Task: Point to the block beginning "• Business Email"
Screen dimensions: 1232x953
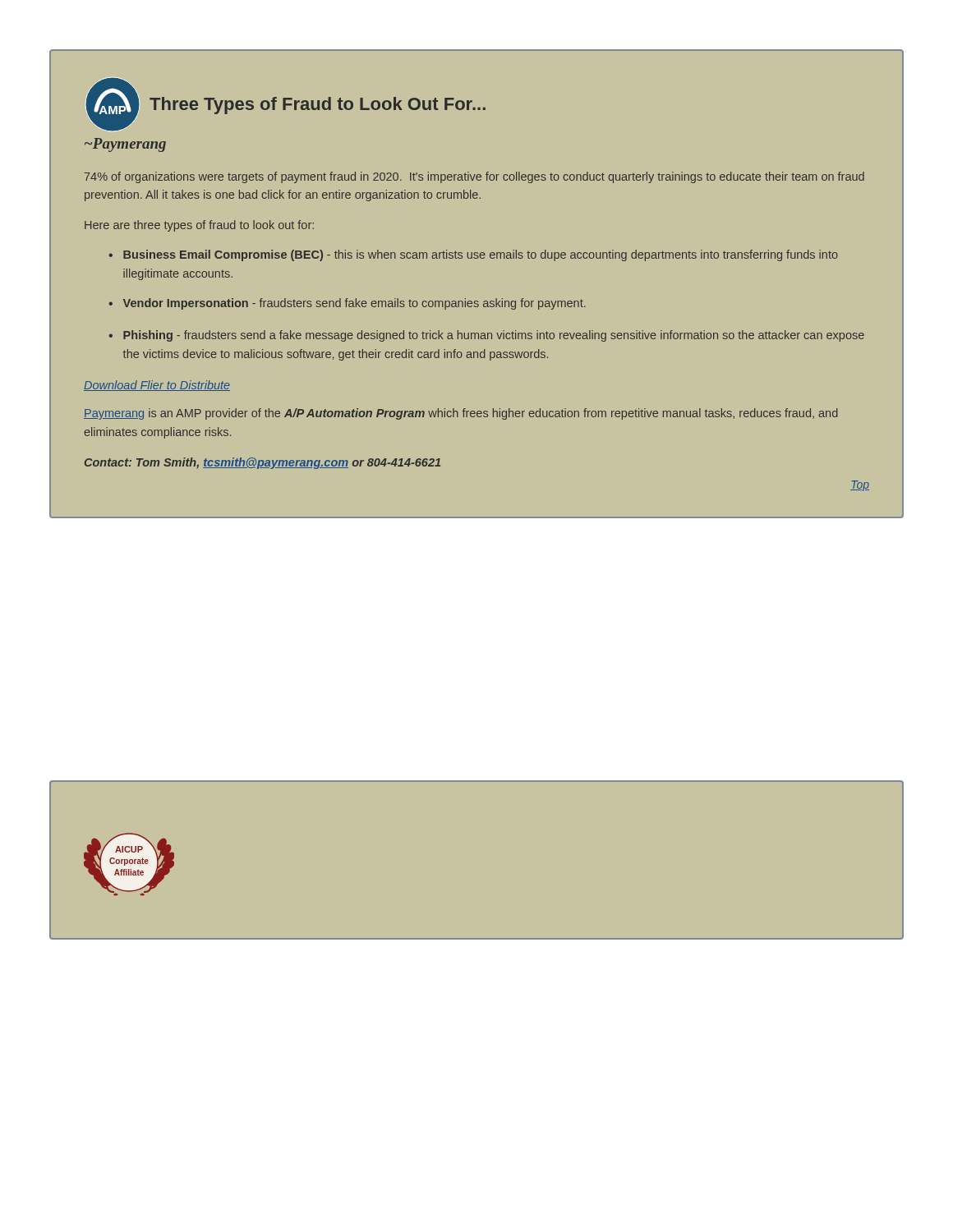Action: (489, 264)
